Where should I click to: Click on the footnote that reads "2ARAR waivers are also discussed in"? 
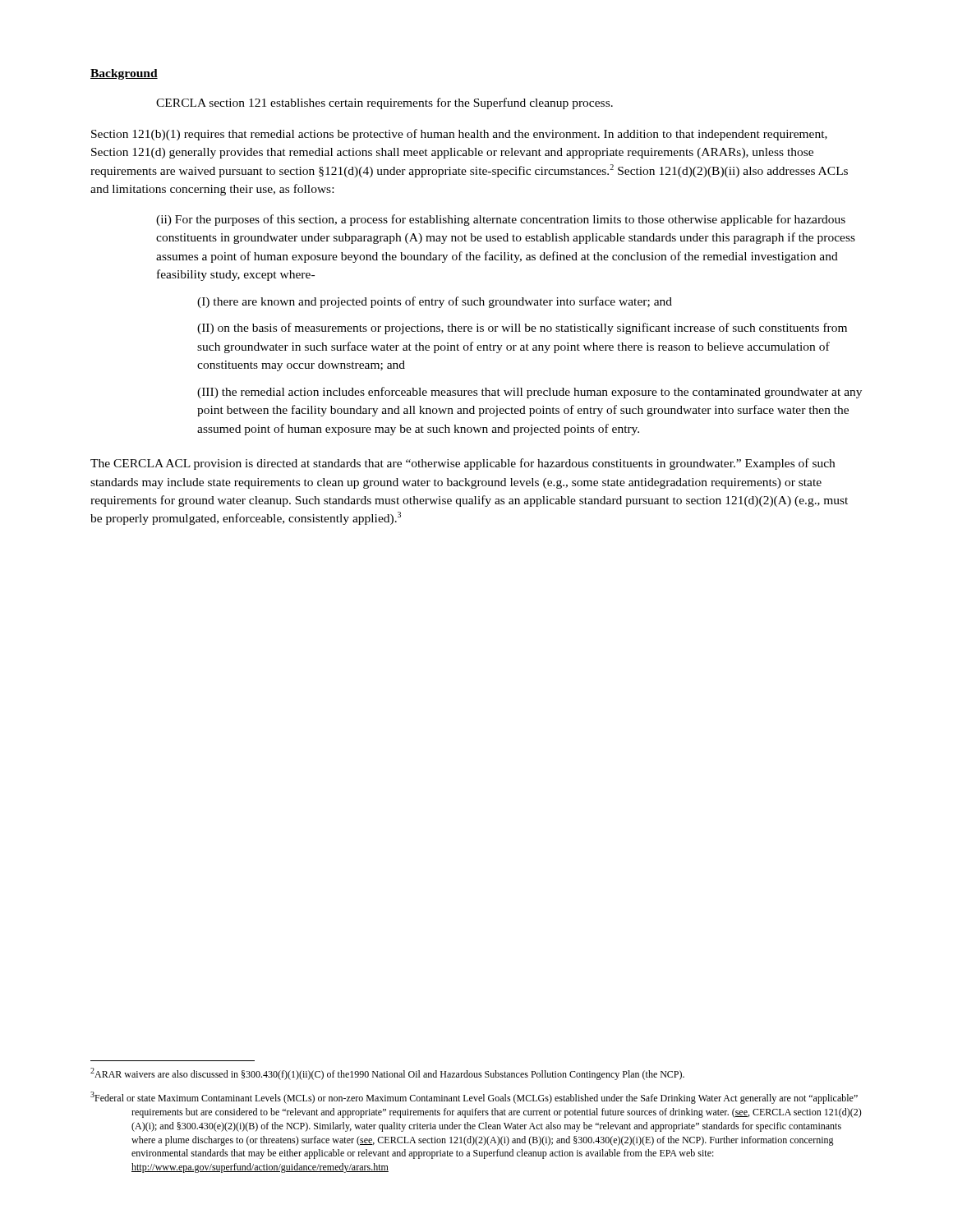[x=408, y=1074]
